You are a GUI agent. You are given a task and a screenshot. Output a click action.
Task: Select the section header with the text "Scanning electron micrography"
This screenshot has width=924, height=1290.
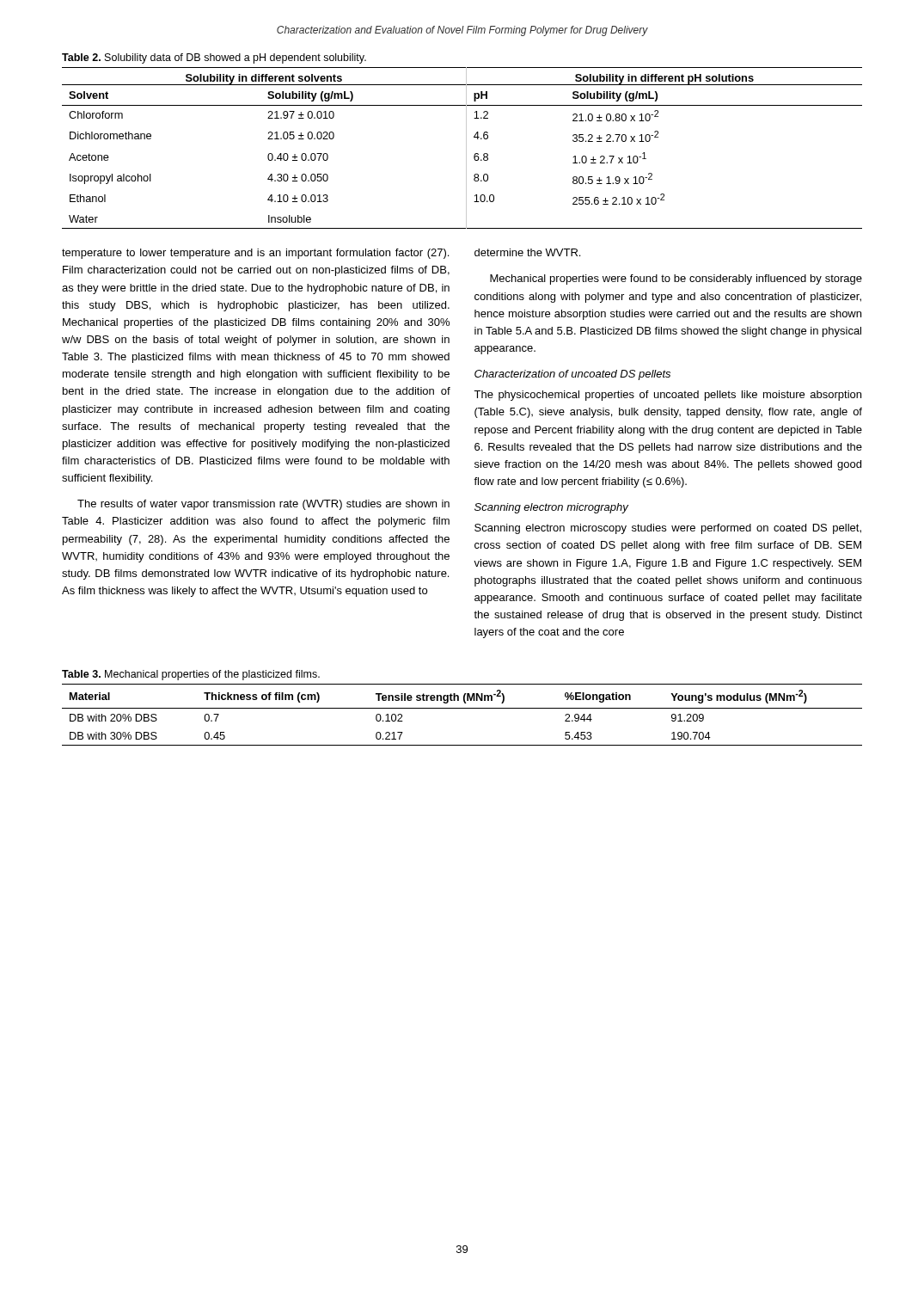[551, 507]
